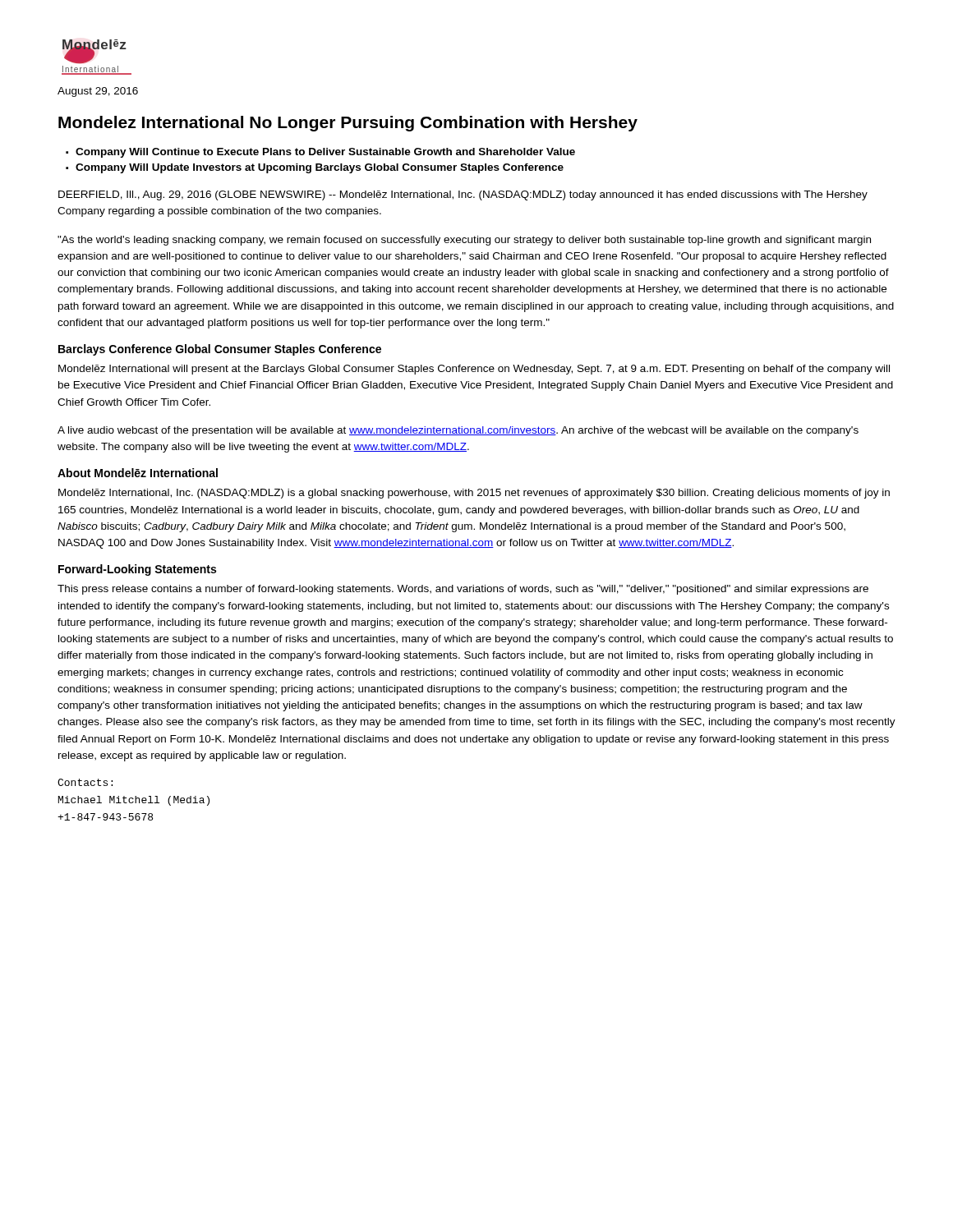Locate the element starting "August 29, 2016"

coord(98,91)
